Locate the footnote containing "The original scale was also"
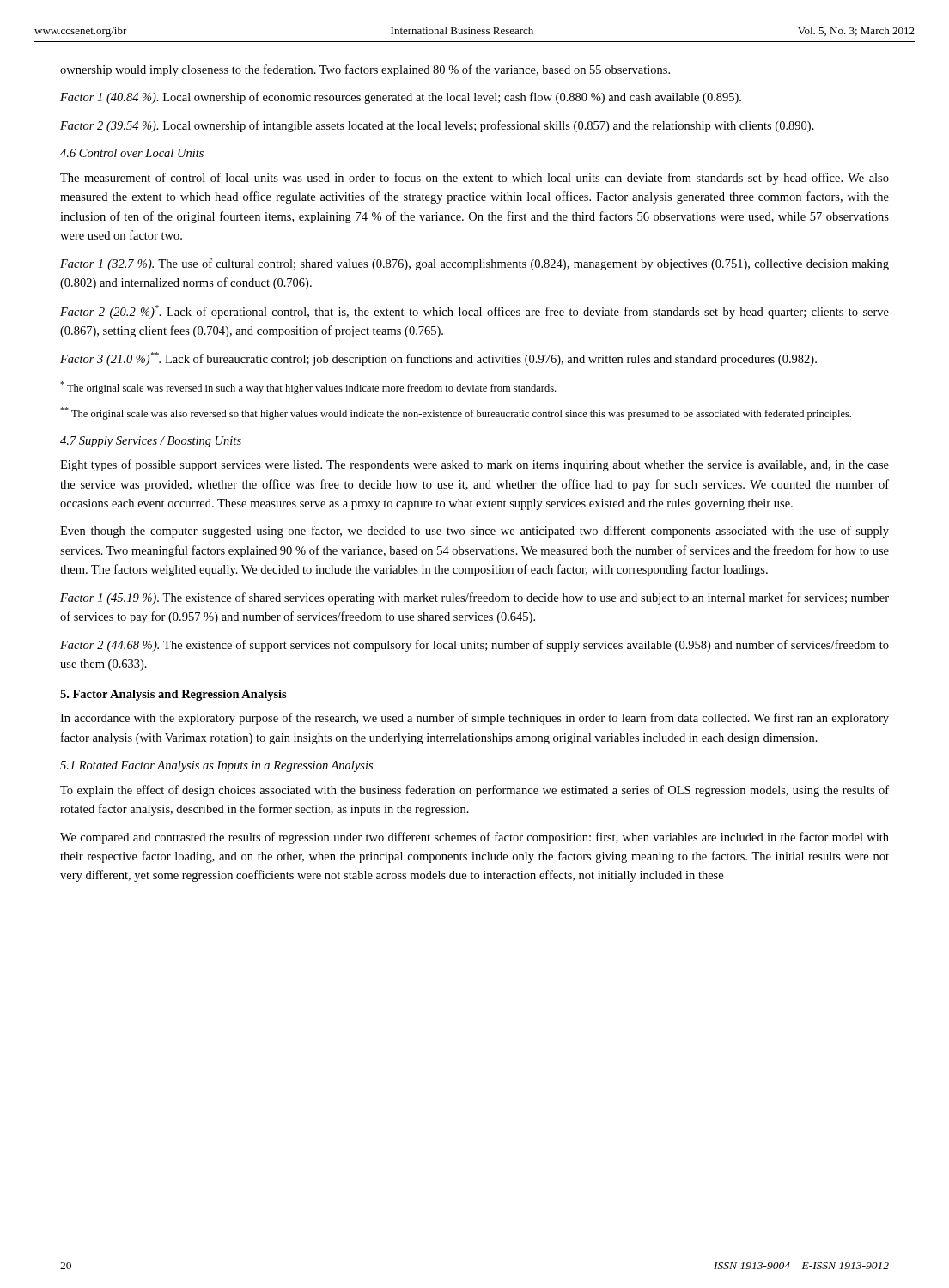This screenshot has height=1288, width=949. click(x=474, y=413)
